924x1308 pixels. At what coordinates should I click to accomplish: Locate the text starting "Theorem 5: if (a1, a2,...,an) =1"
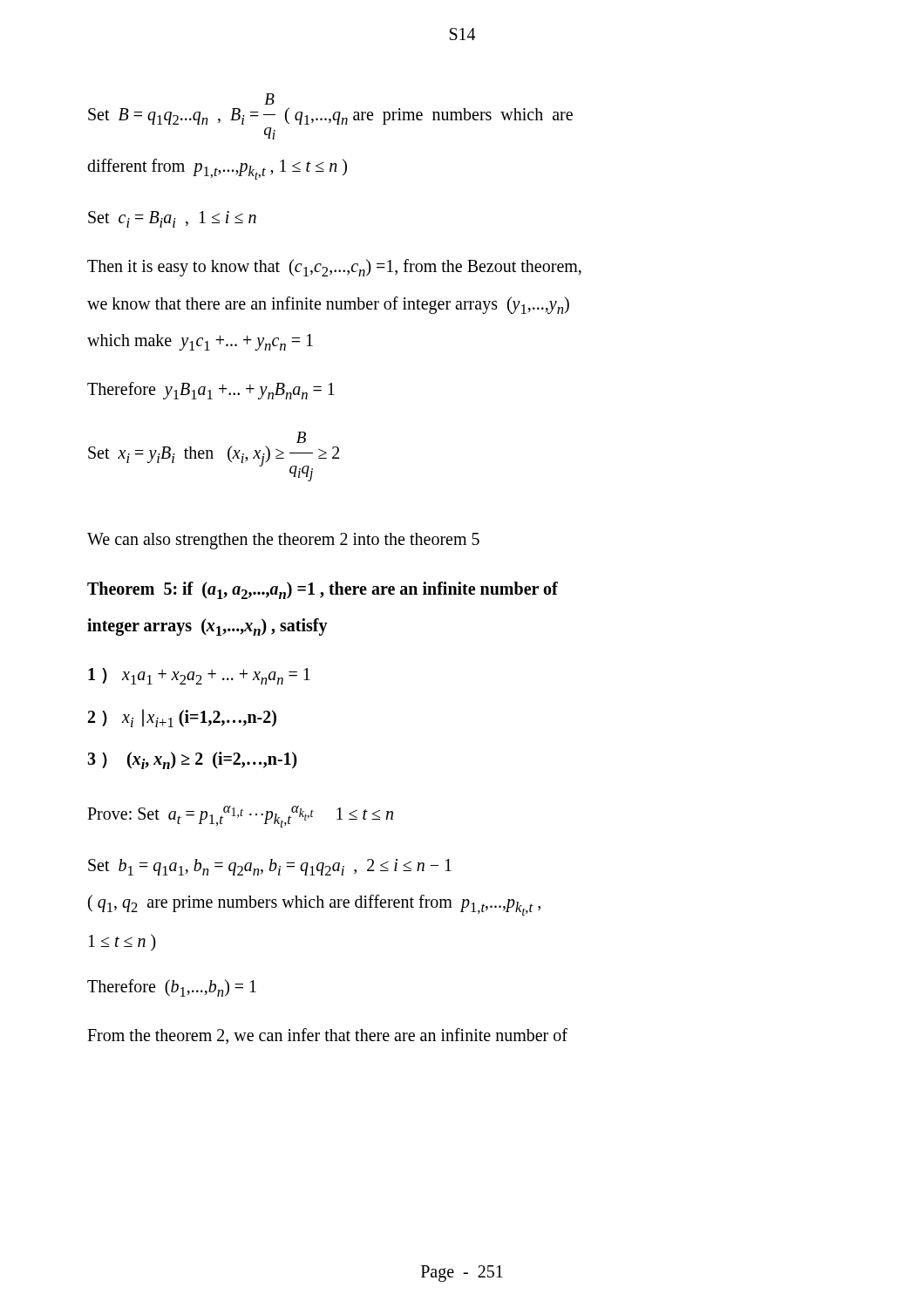tap(322, 590)
